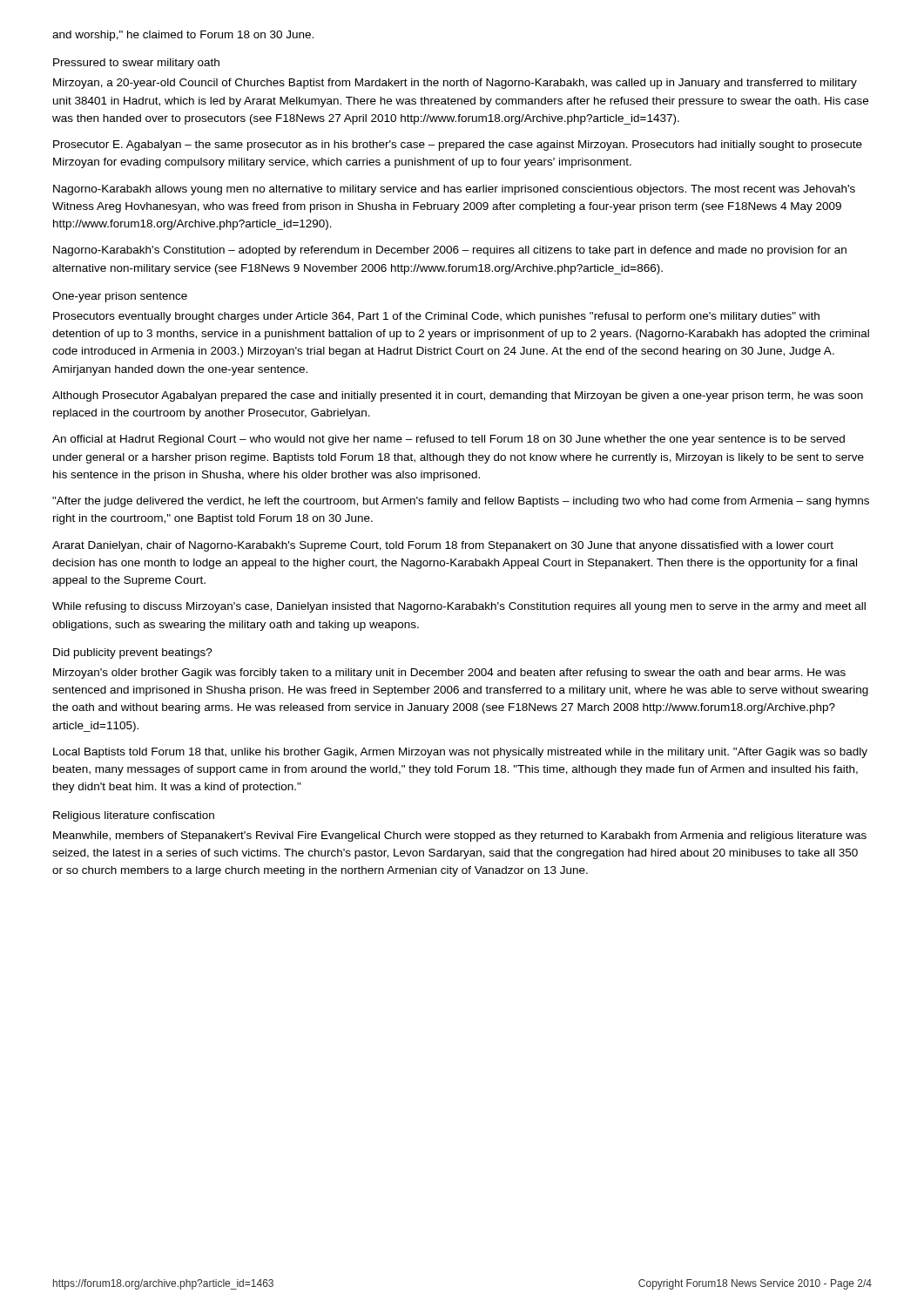Find the block on this page that starts "Nagorno-Karabakh's Constitution – adopted by referendum in December"
Viewport: 924px width, 1307px height.
[x=450, y=259]
